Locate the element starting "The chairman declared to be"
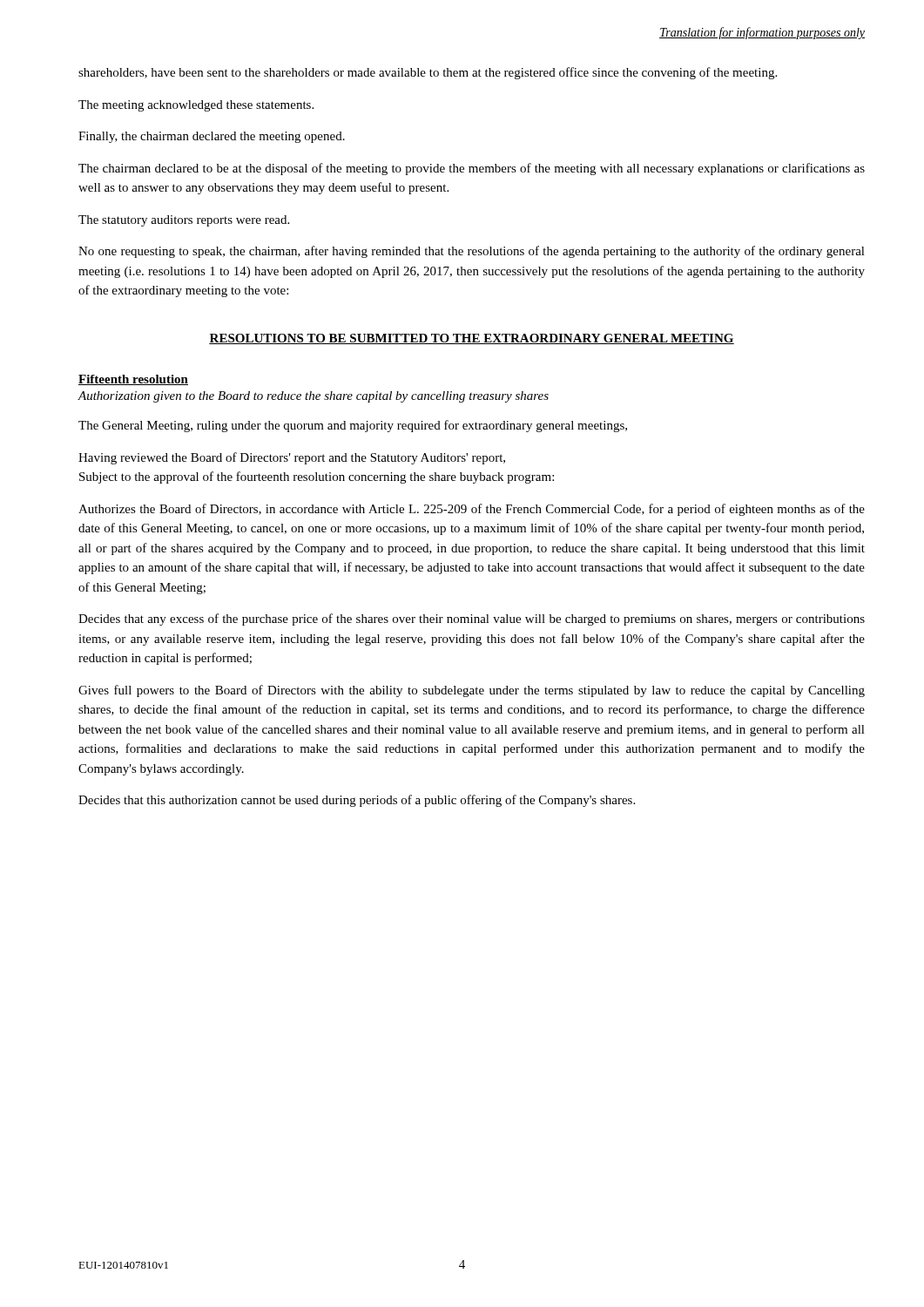924x1307 pixels. coord(472,178)
